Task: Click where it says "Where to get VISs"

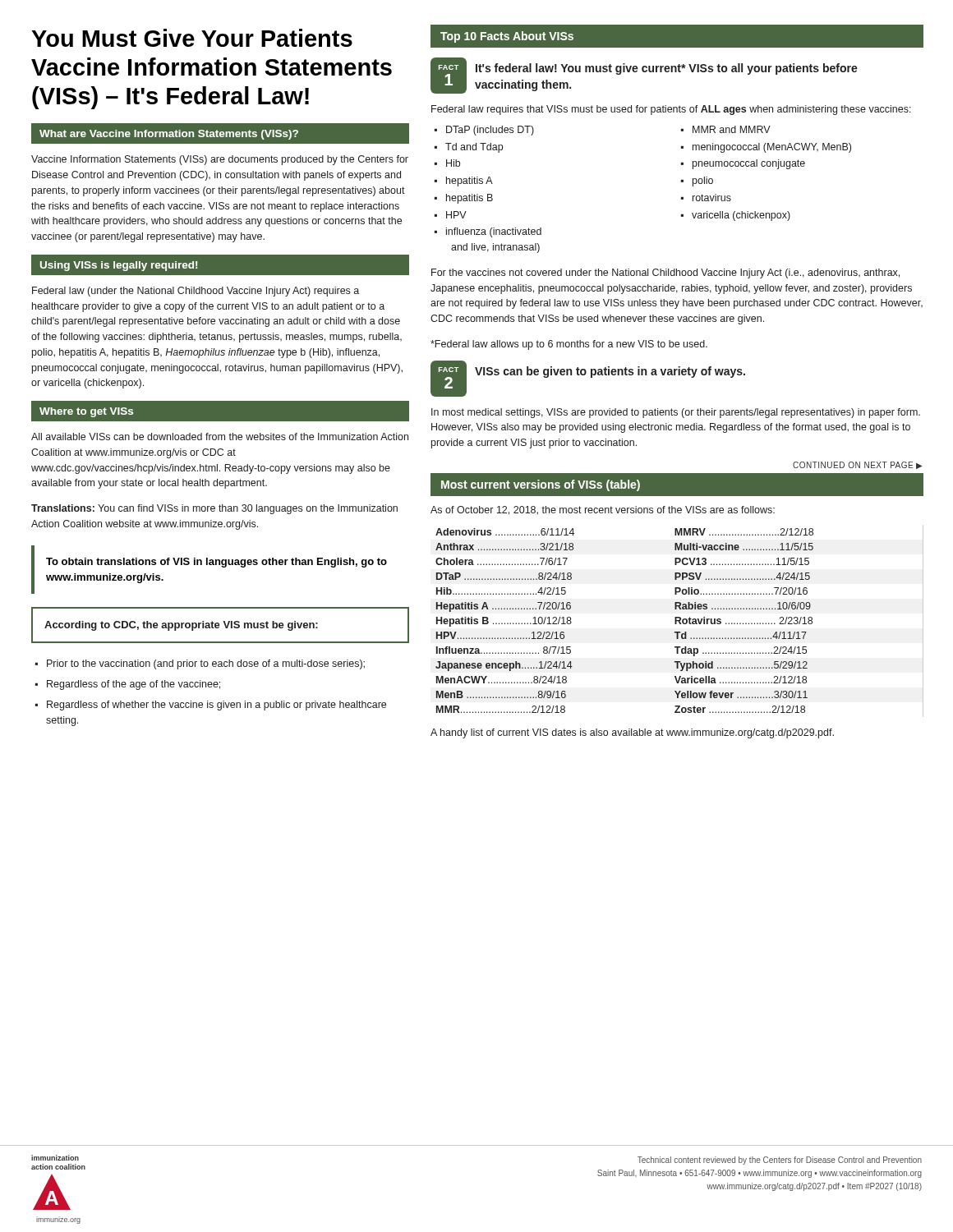Action: 87,411
